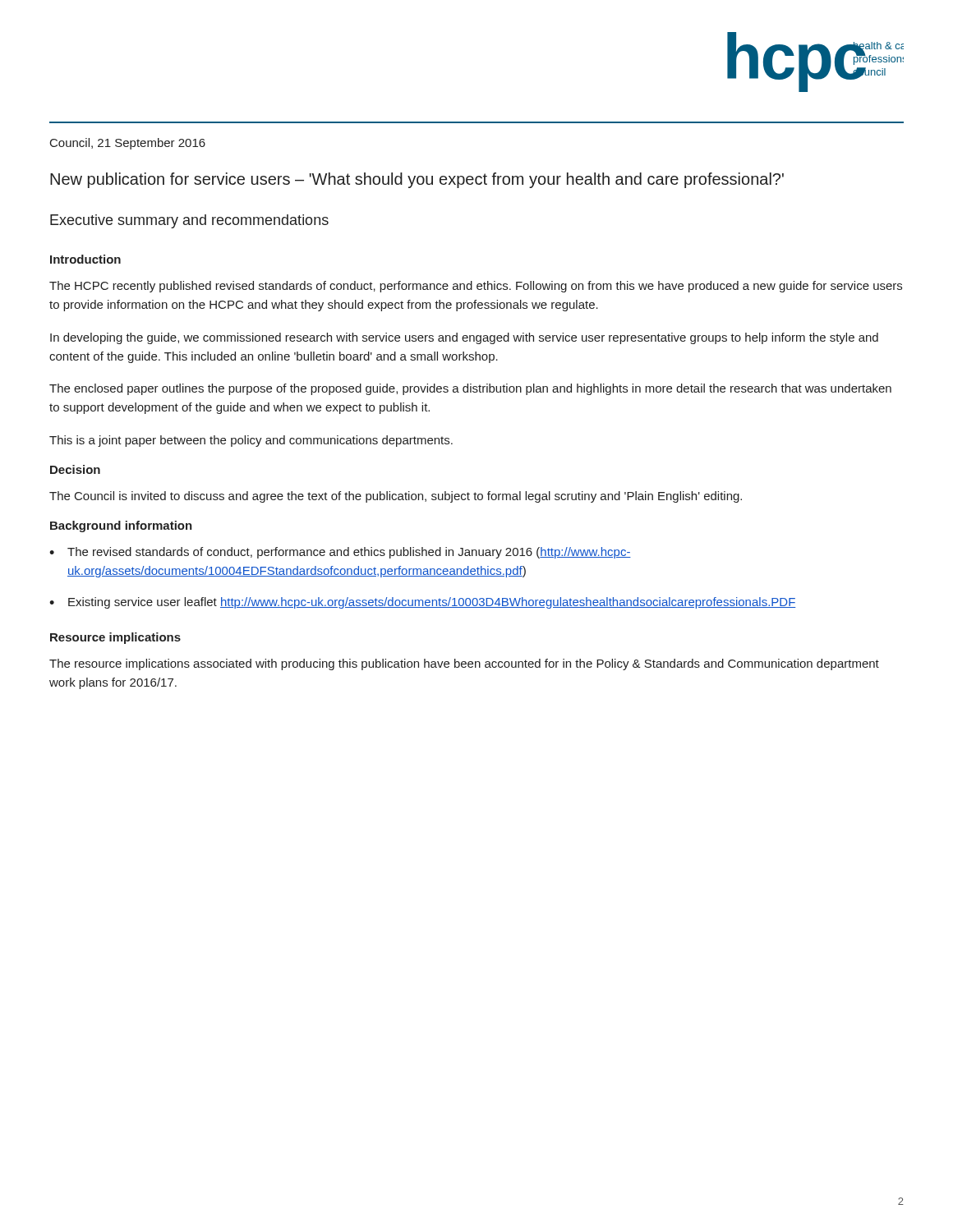Locate the element starting "• Existing service user"

pos(476,603)
